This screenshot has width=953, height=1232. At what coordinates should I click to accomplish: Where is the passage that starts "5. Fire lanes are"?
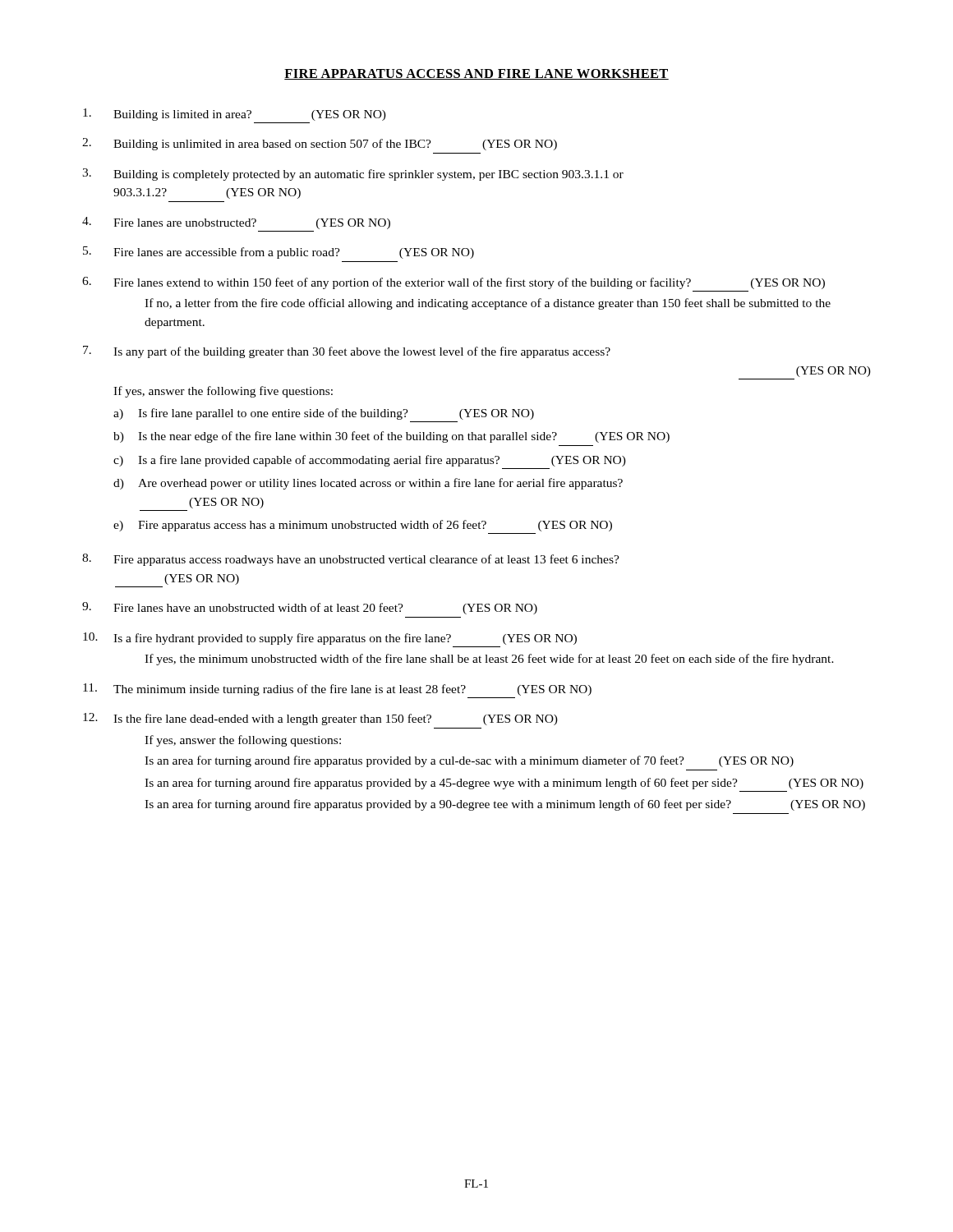click(476, 253)
